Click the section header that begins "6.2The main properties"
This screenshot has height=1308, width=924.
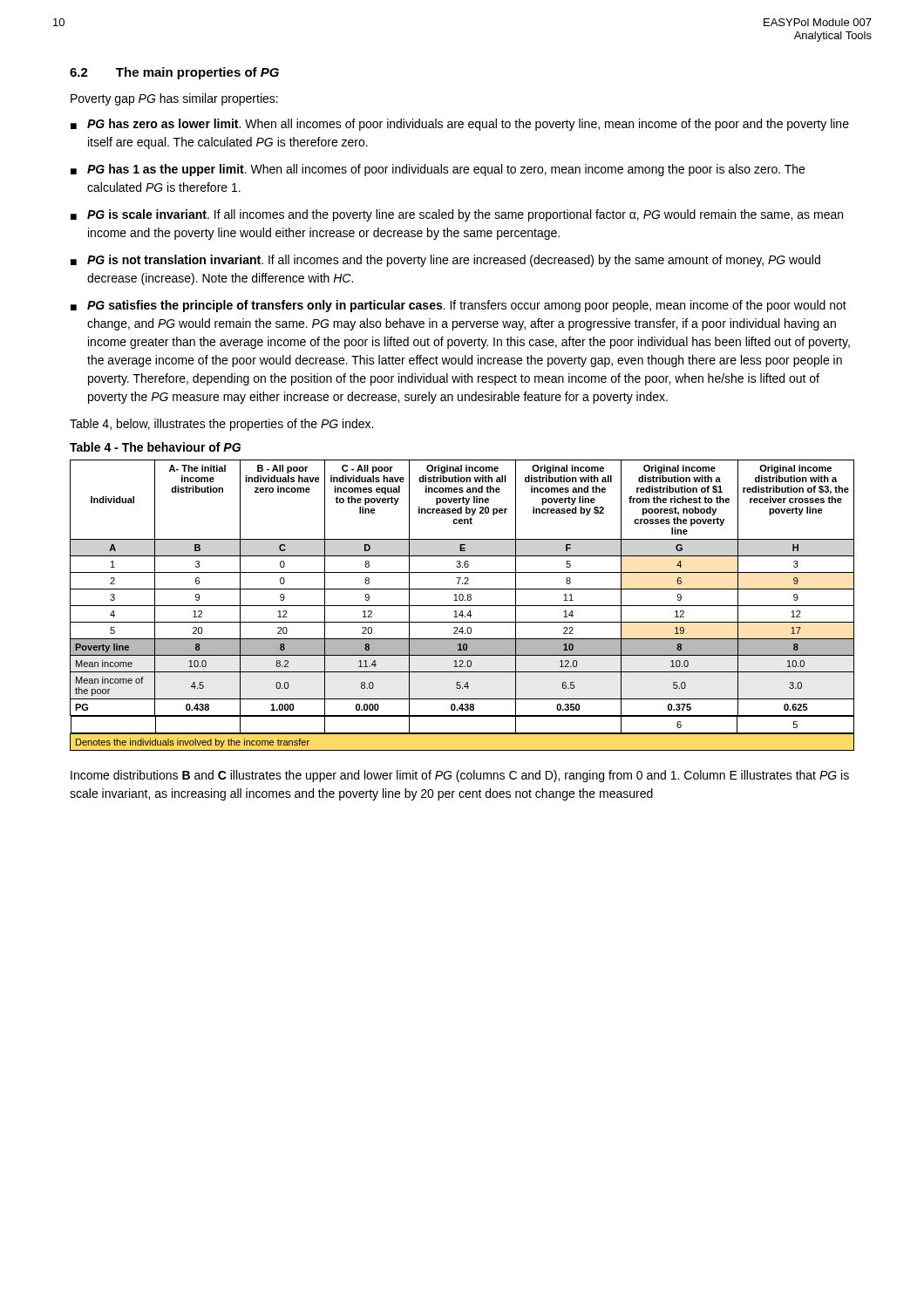click(175, 72)
